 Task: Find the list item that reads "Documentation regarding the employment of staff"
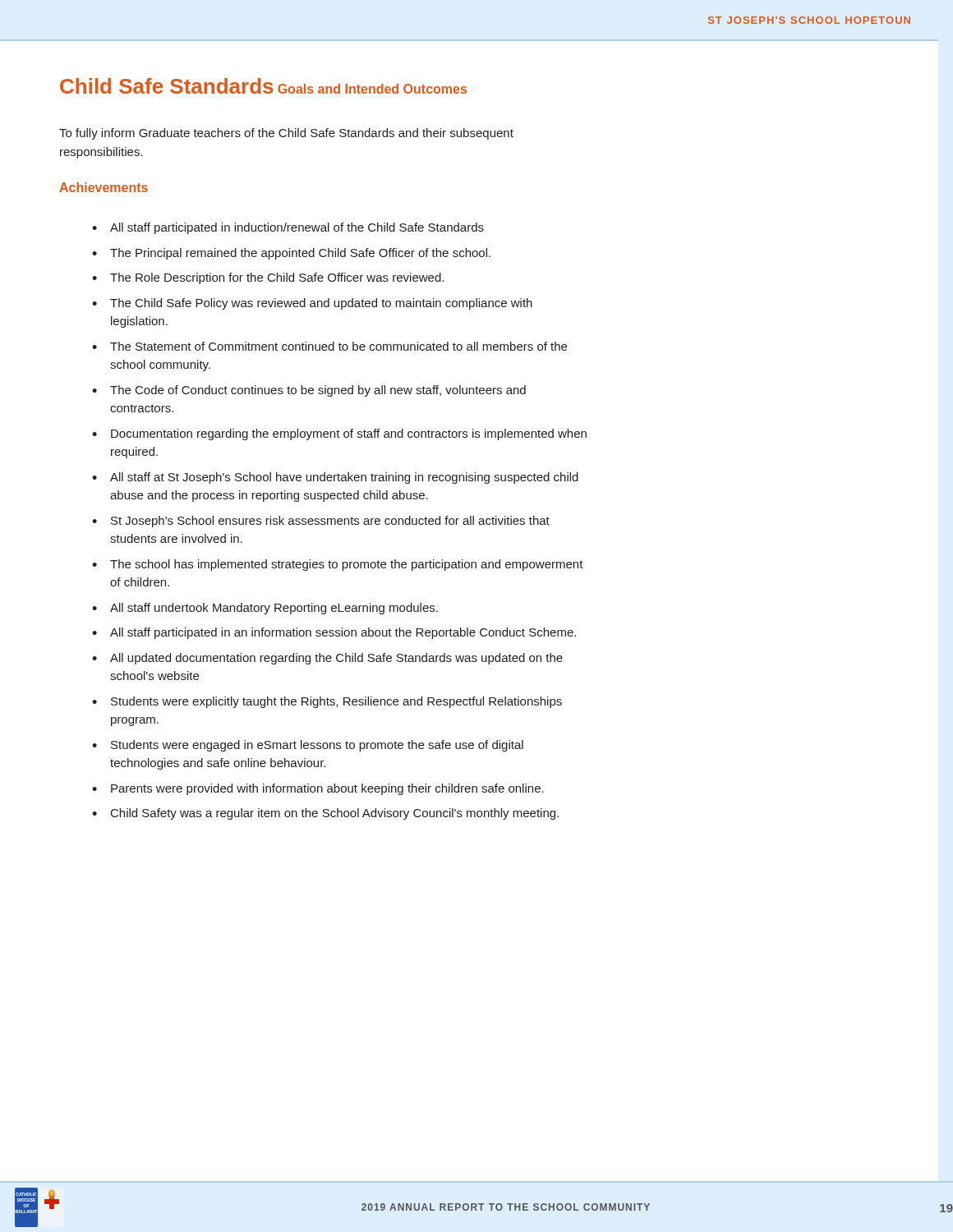[x=349, y=442]
